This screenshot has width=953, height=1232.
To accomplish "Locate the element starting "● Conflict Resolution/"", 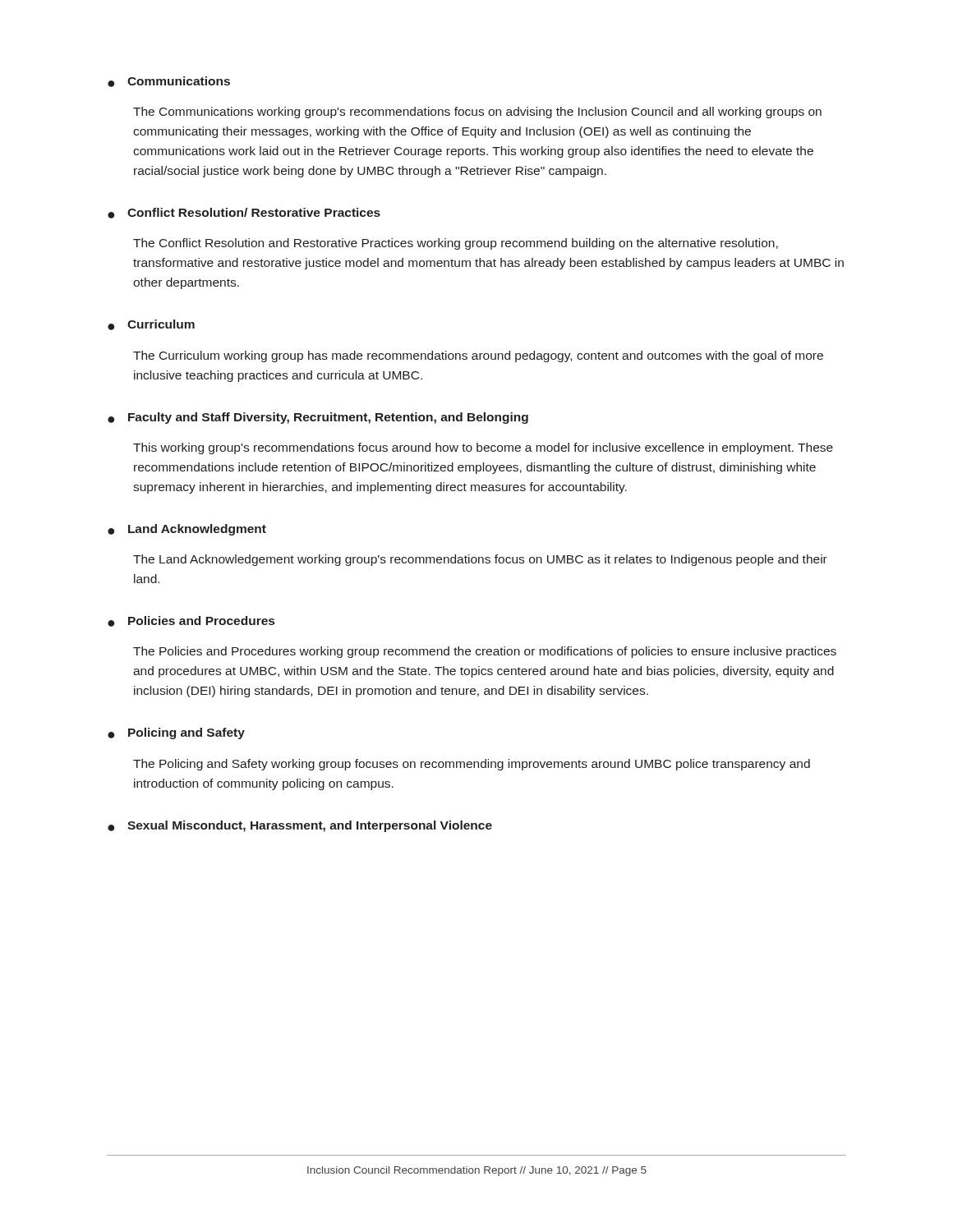I will click(x=244, y=215).
